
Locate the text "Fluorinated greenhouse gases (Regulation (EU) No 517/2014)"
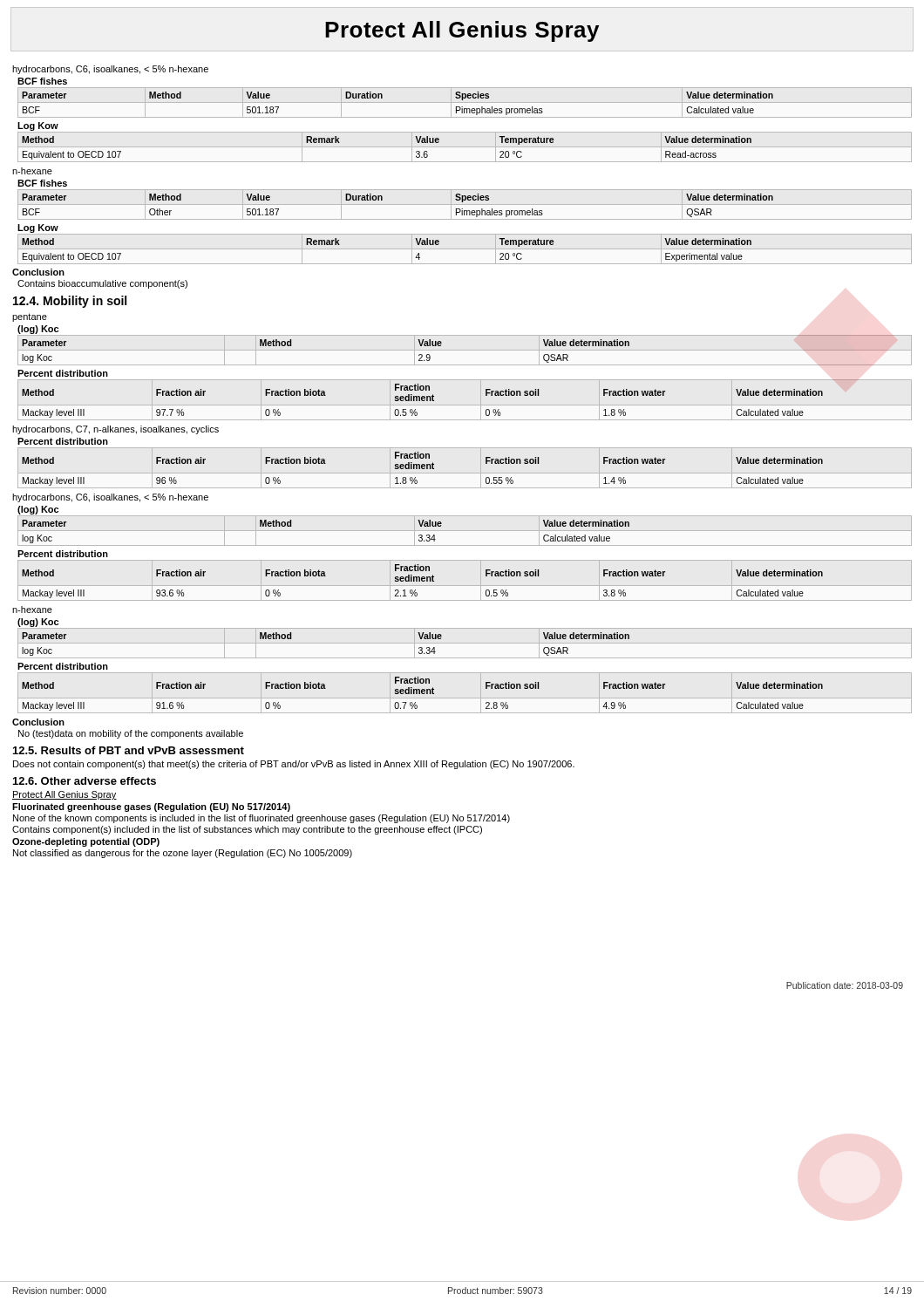151,807
